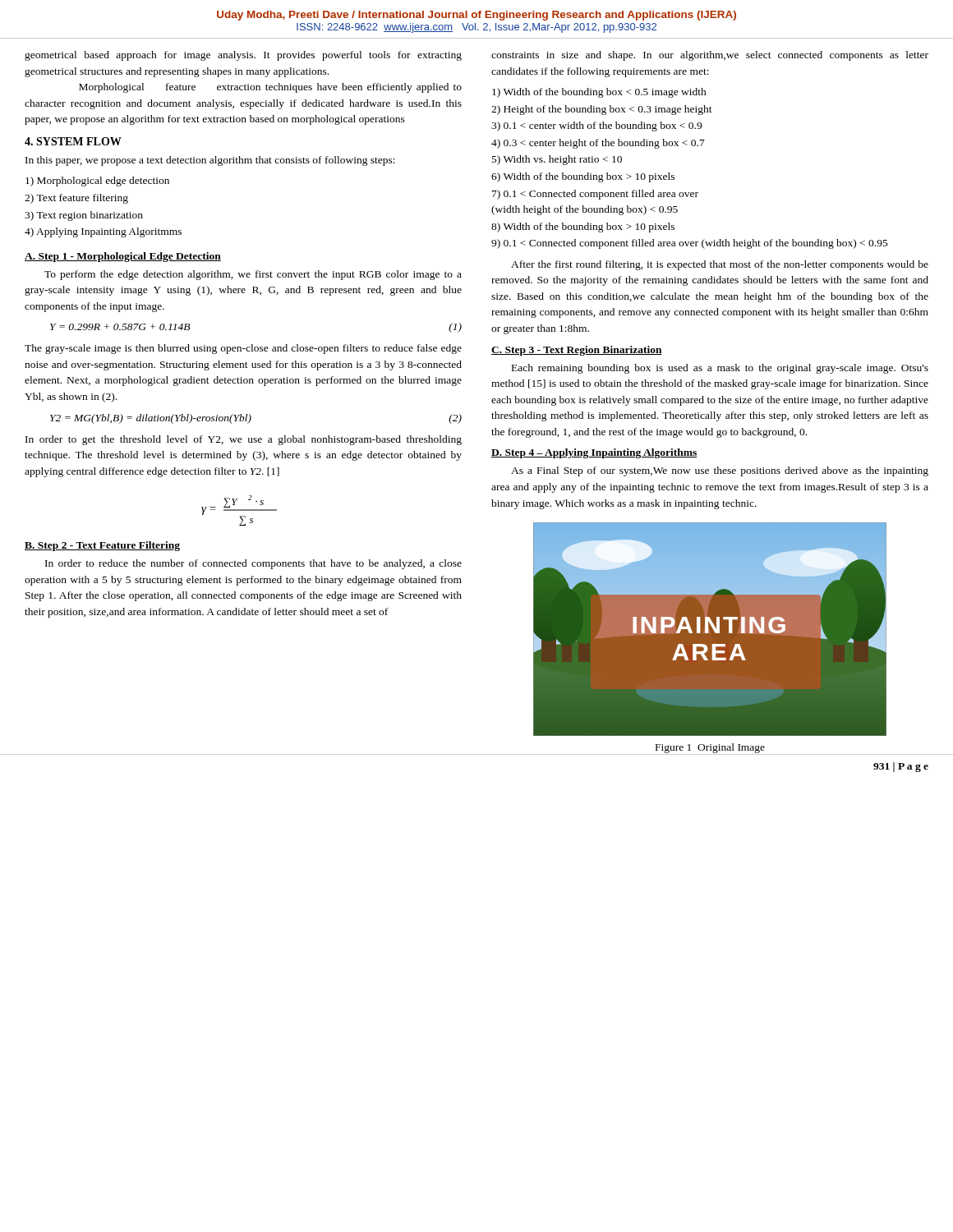Click on the region starting "C. Step 3"
The width and height of the screenshot is (953, 1232).
[576, 349]
